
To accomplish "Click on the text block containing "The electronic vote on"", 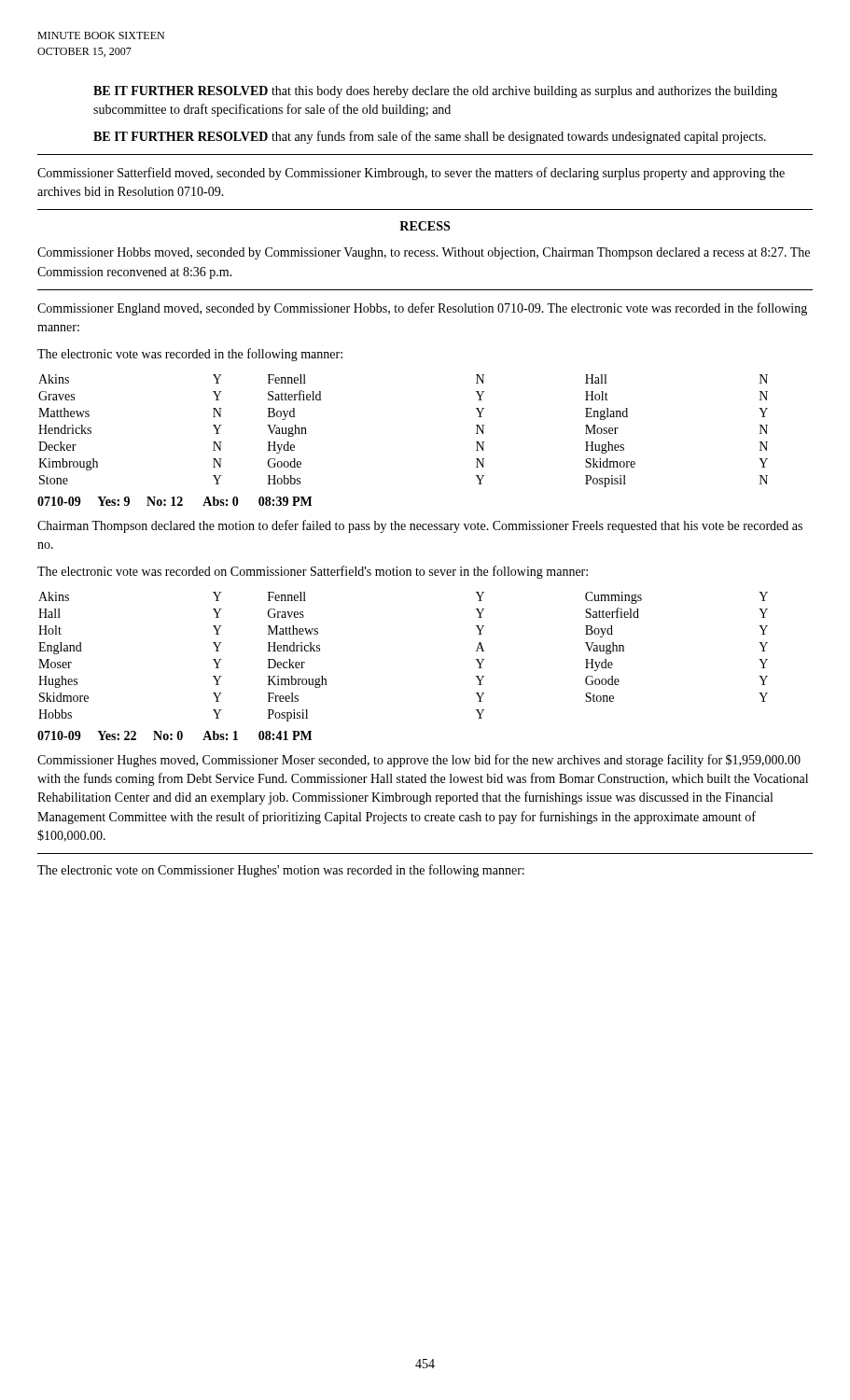I will click(425, 871).
